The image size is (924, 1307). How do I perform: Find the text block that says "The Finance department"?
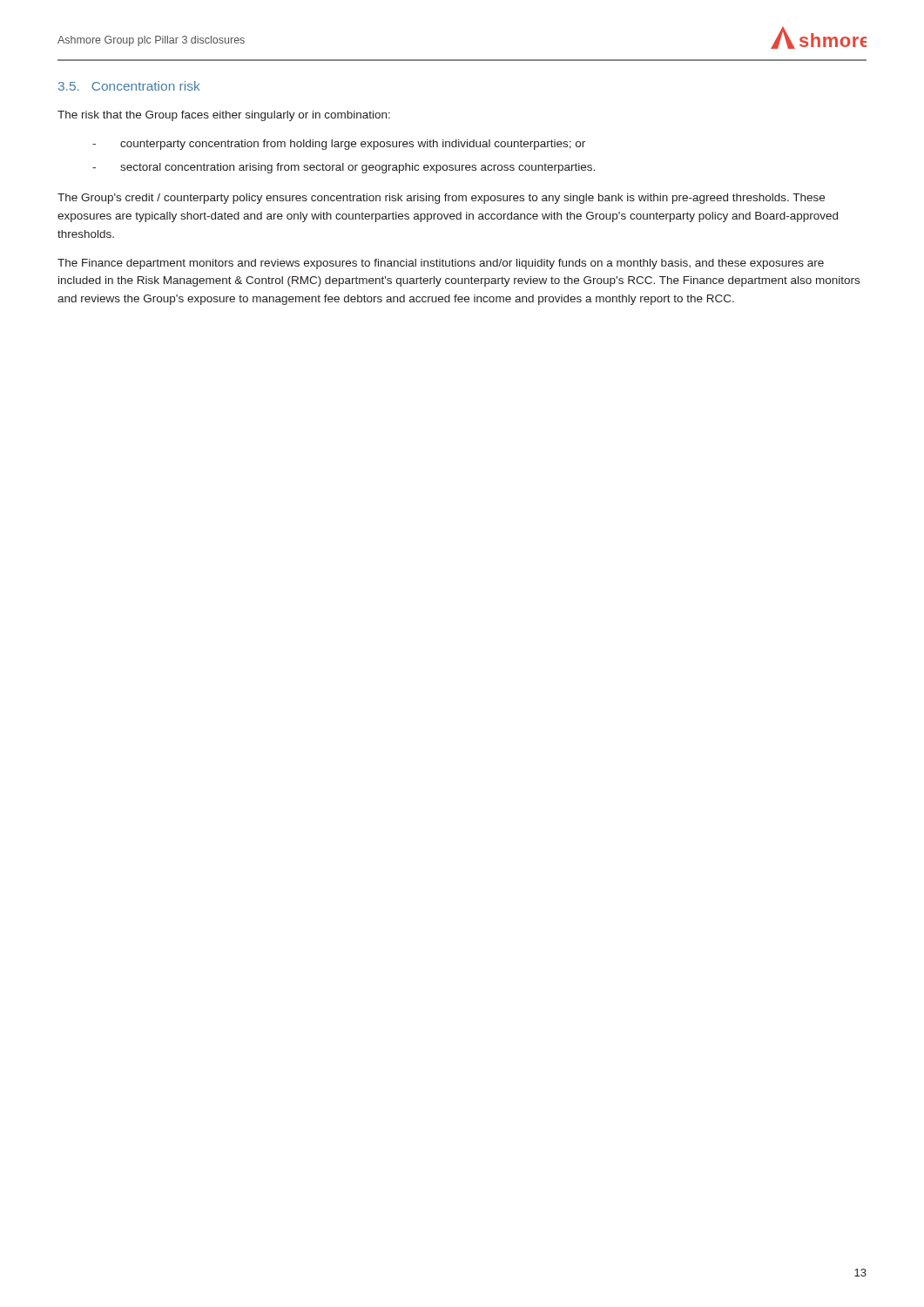pos(459,281)
